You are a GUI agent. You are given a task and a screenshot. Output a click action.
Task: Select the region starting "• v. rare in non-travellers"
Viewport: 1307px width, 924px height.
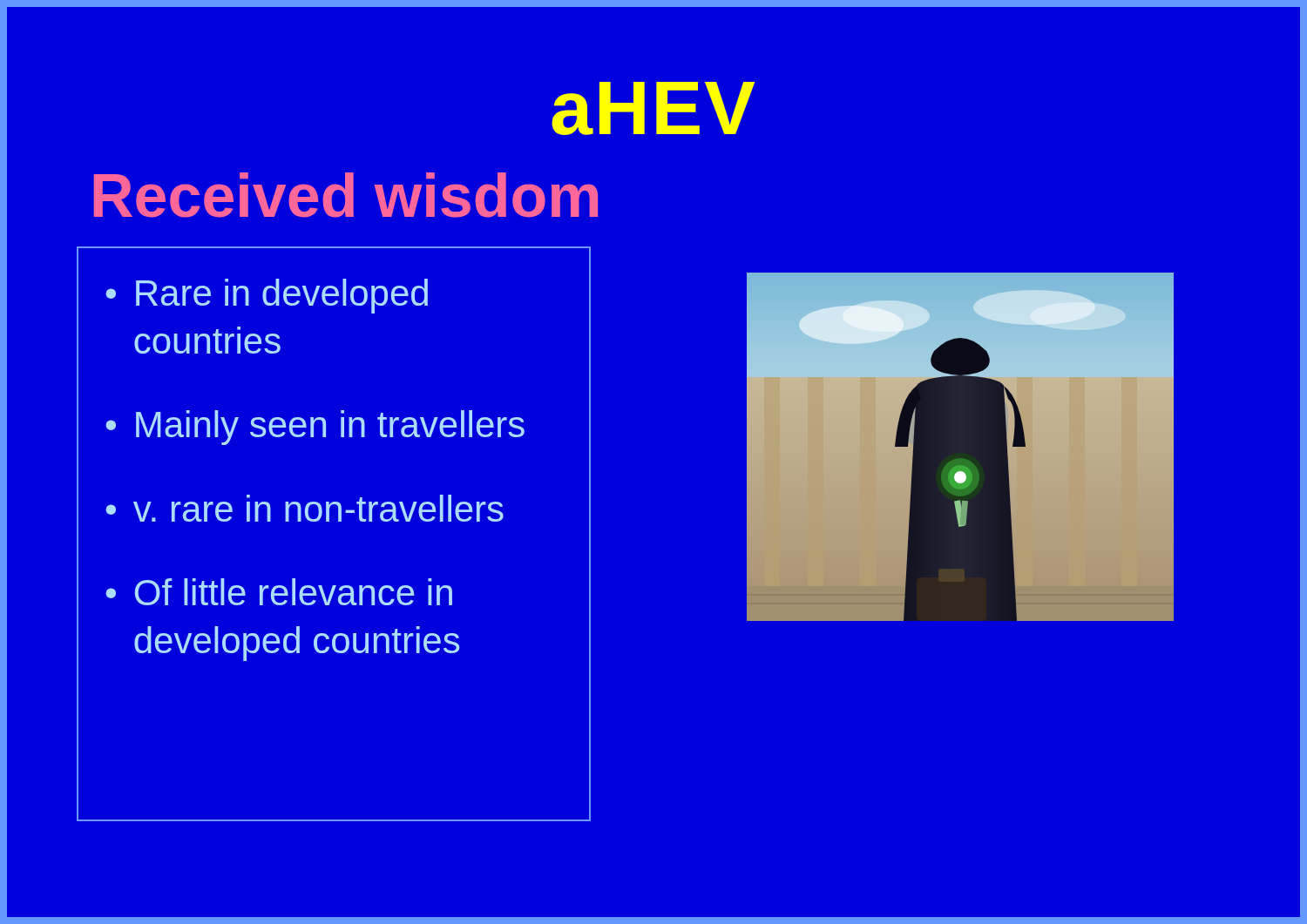305,510
